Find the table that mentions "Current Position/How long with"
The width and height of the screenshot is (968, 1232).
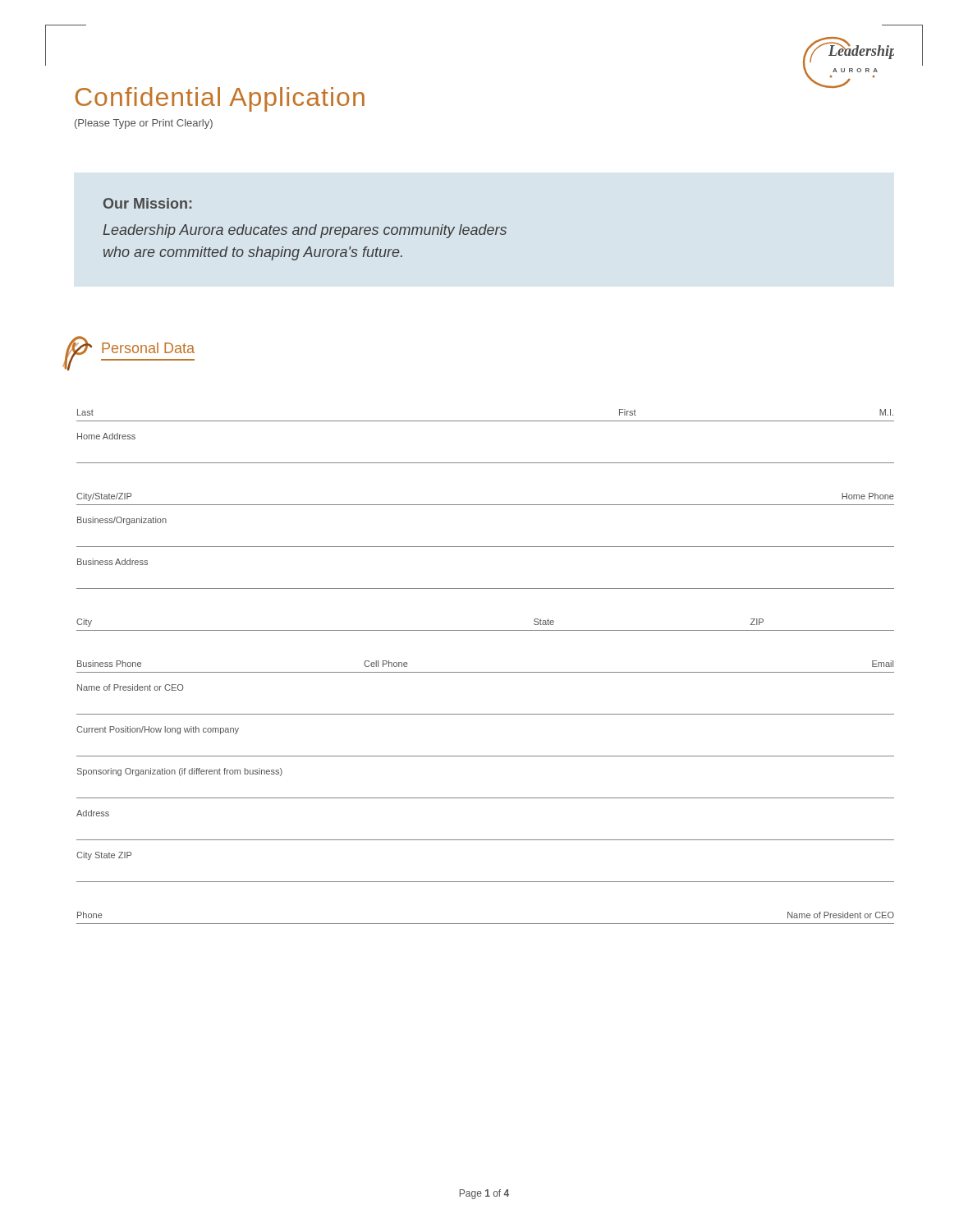485,736
